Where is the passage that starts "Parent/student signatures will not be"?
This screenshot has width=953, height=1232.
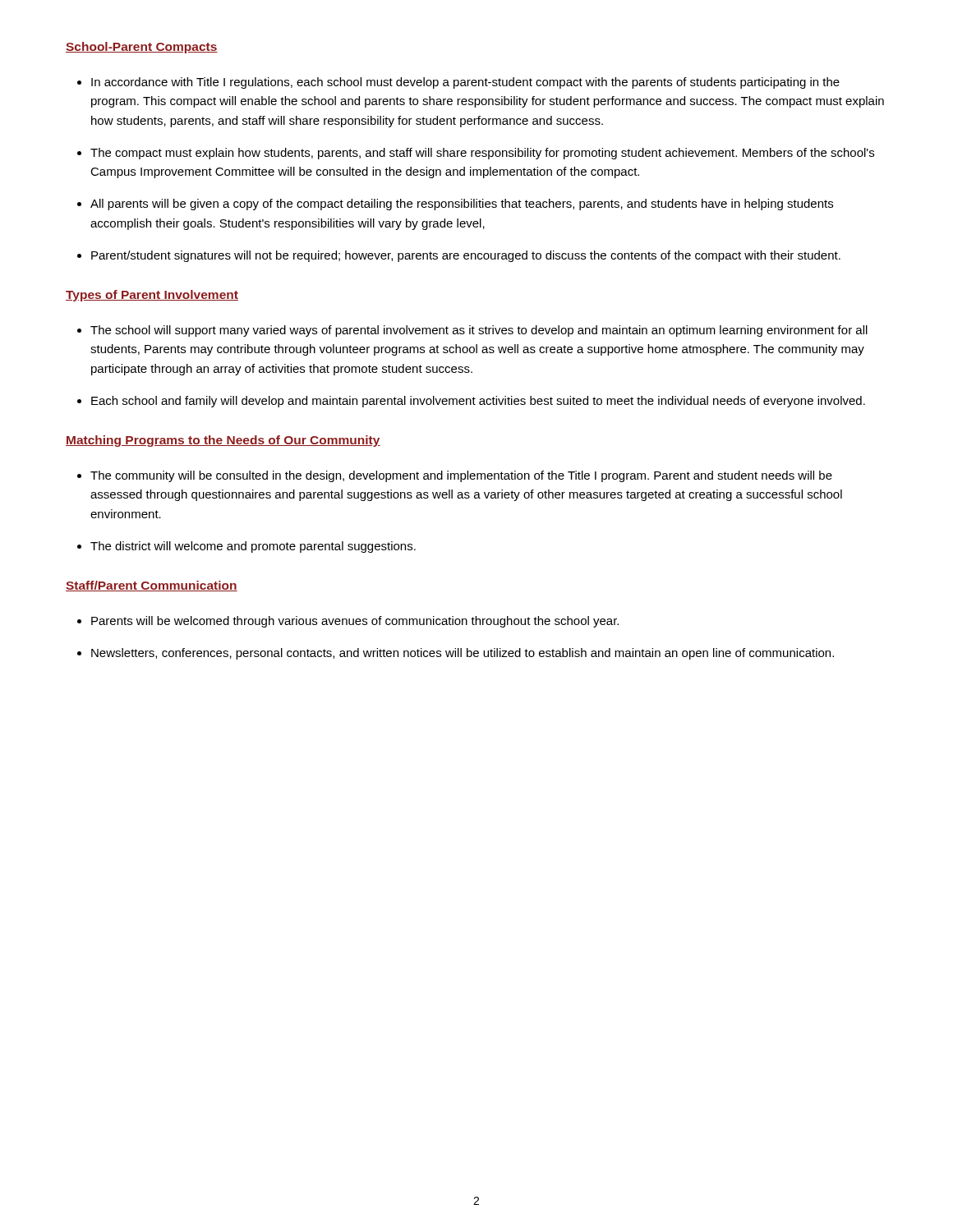point(489,255)
